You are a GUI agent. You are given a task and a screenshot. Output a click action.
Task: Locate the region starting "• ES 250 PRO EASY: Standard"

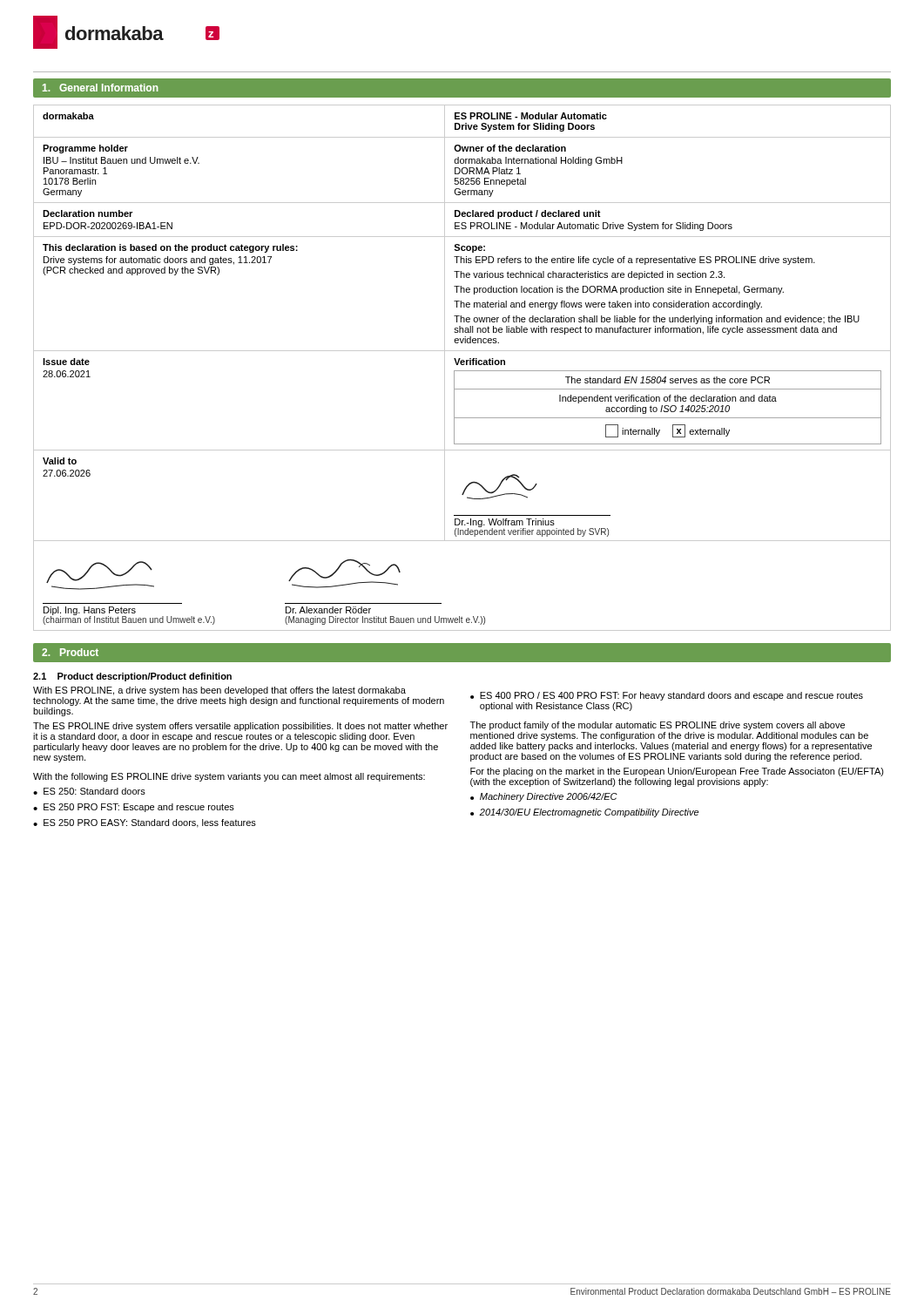pos(144,824)
